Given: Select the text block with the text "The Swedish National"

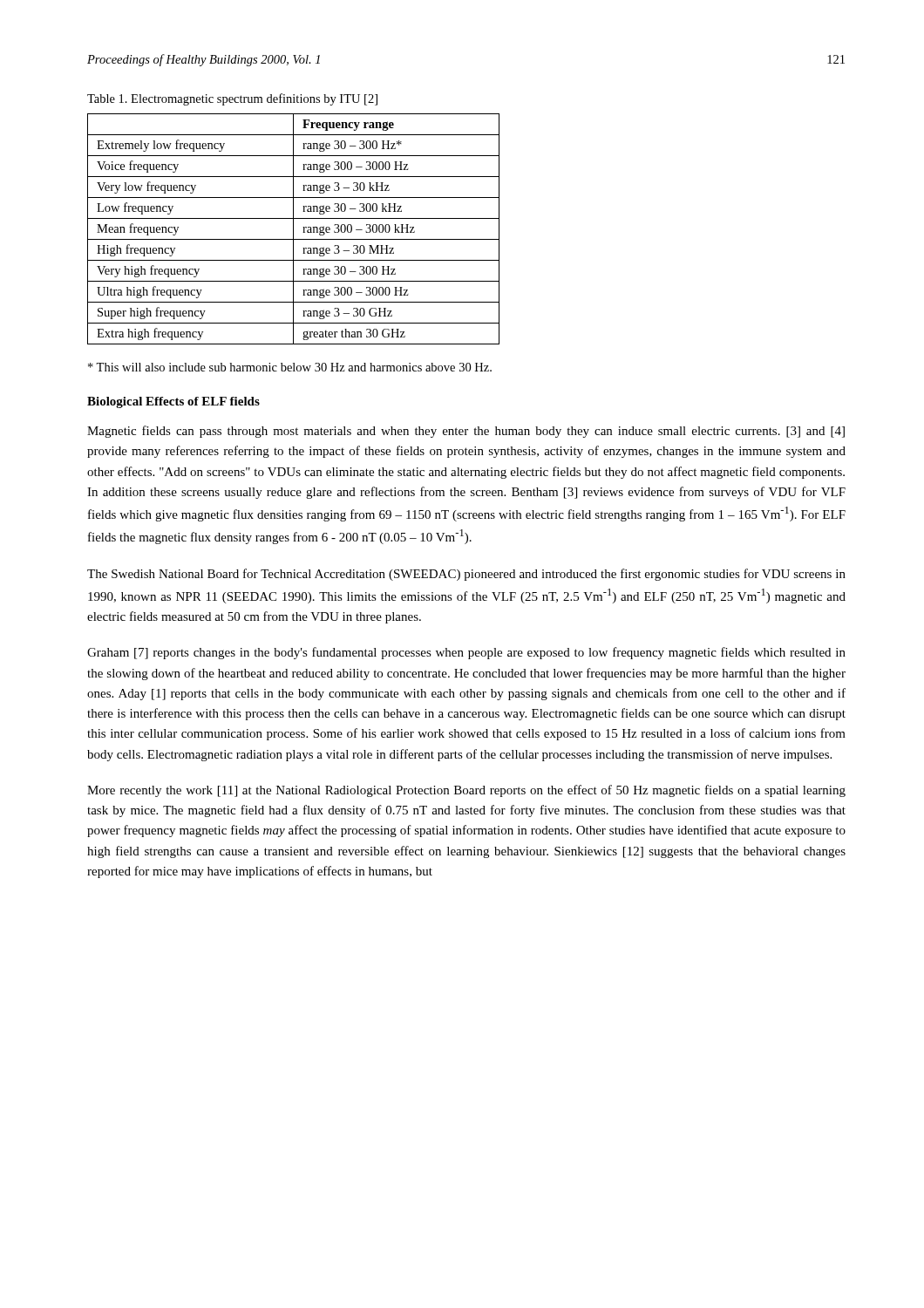Looking at the screenshot, I should 466,595.
